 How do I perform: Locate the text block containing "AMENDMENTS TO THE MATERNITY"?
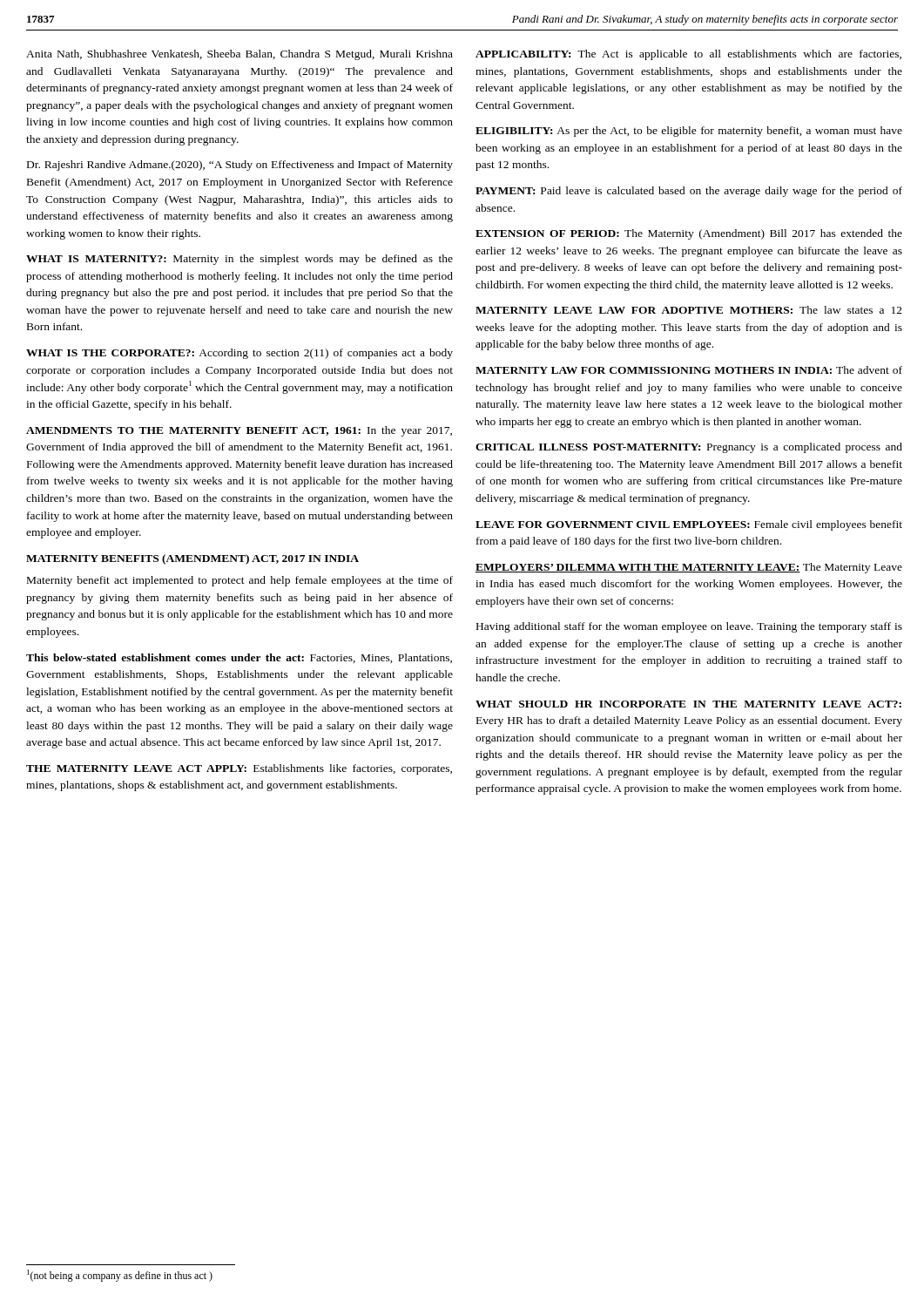240,481
